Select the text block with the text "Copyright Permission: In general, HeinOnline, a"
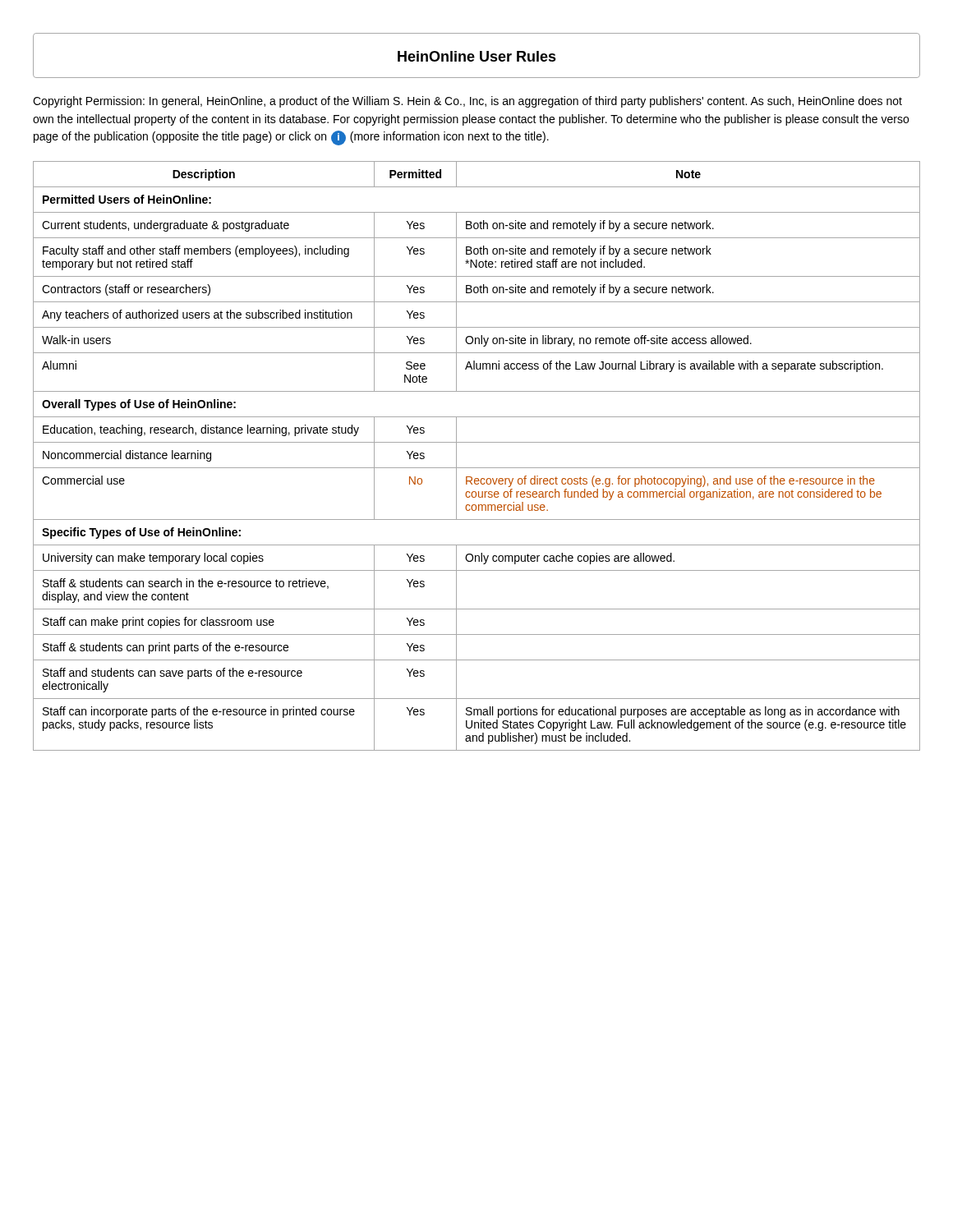Image resolution: width=953 pixels, height=1232 pixels. coord(471,120)
